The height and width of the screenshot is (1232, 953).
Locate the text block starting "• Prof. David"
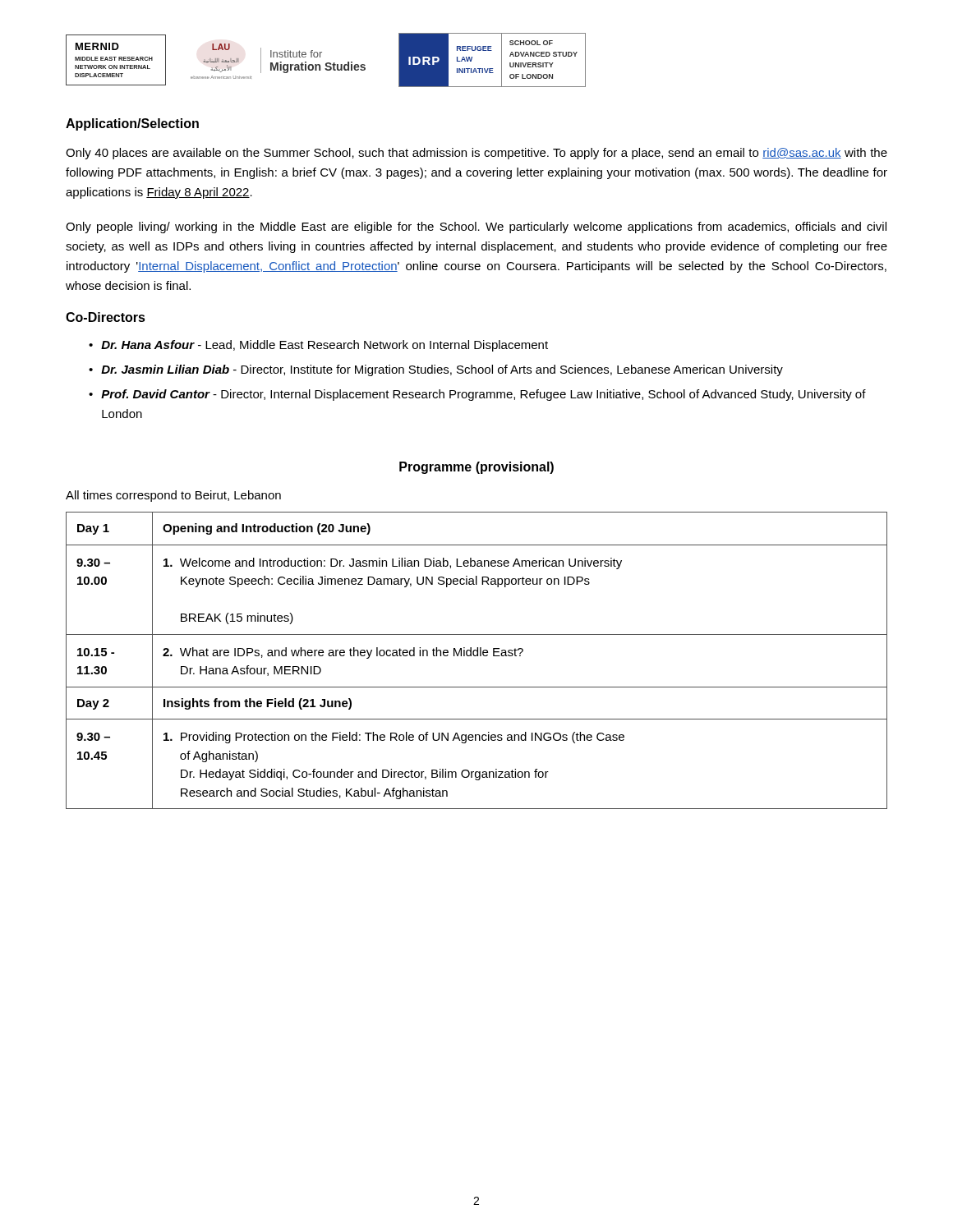coord(488,404)
